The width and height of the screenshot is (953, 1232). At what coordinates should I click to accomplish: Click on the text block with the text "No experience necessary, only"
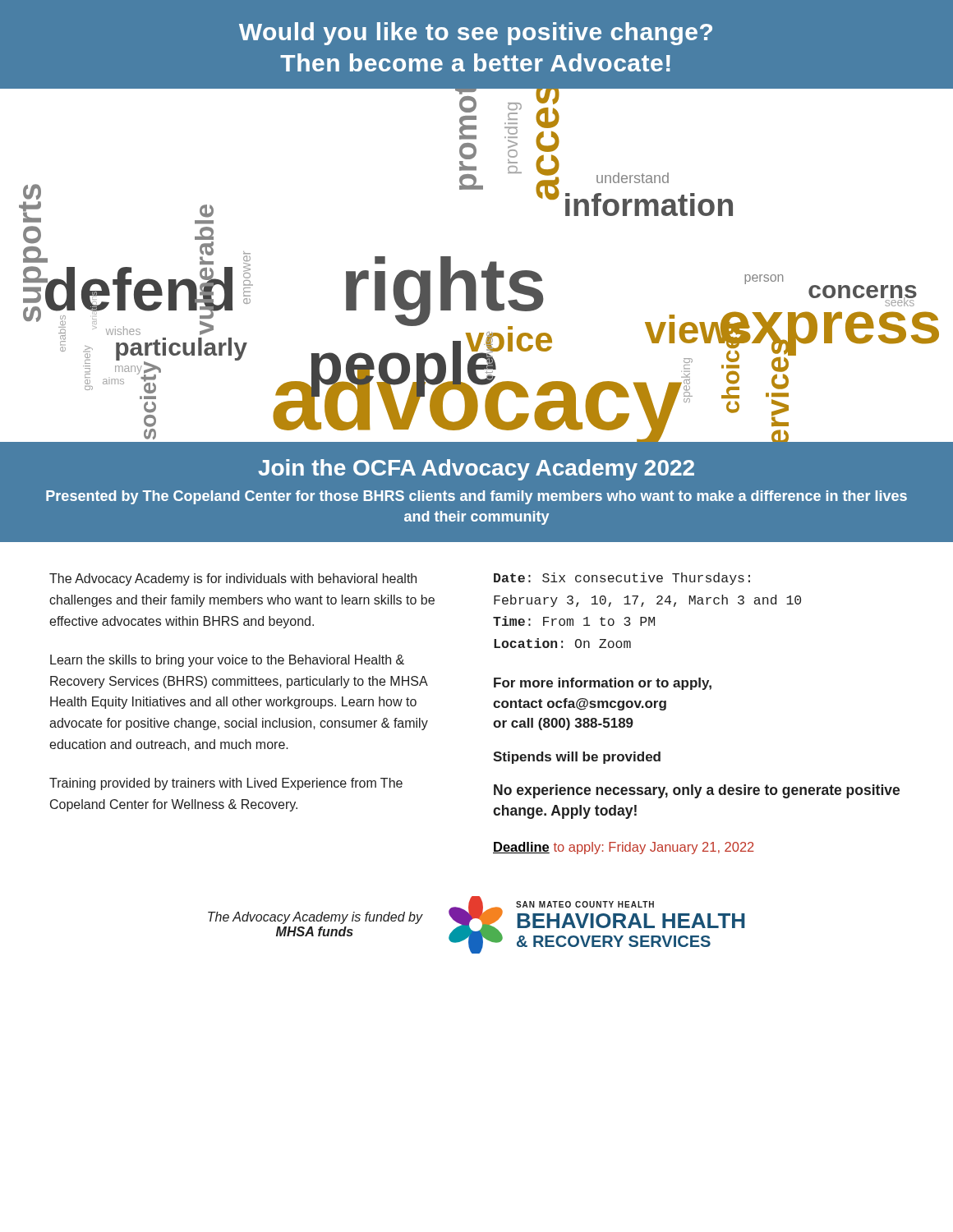697,800
